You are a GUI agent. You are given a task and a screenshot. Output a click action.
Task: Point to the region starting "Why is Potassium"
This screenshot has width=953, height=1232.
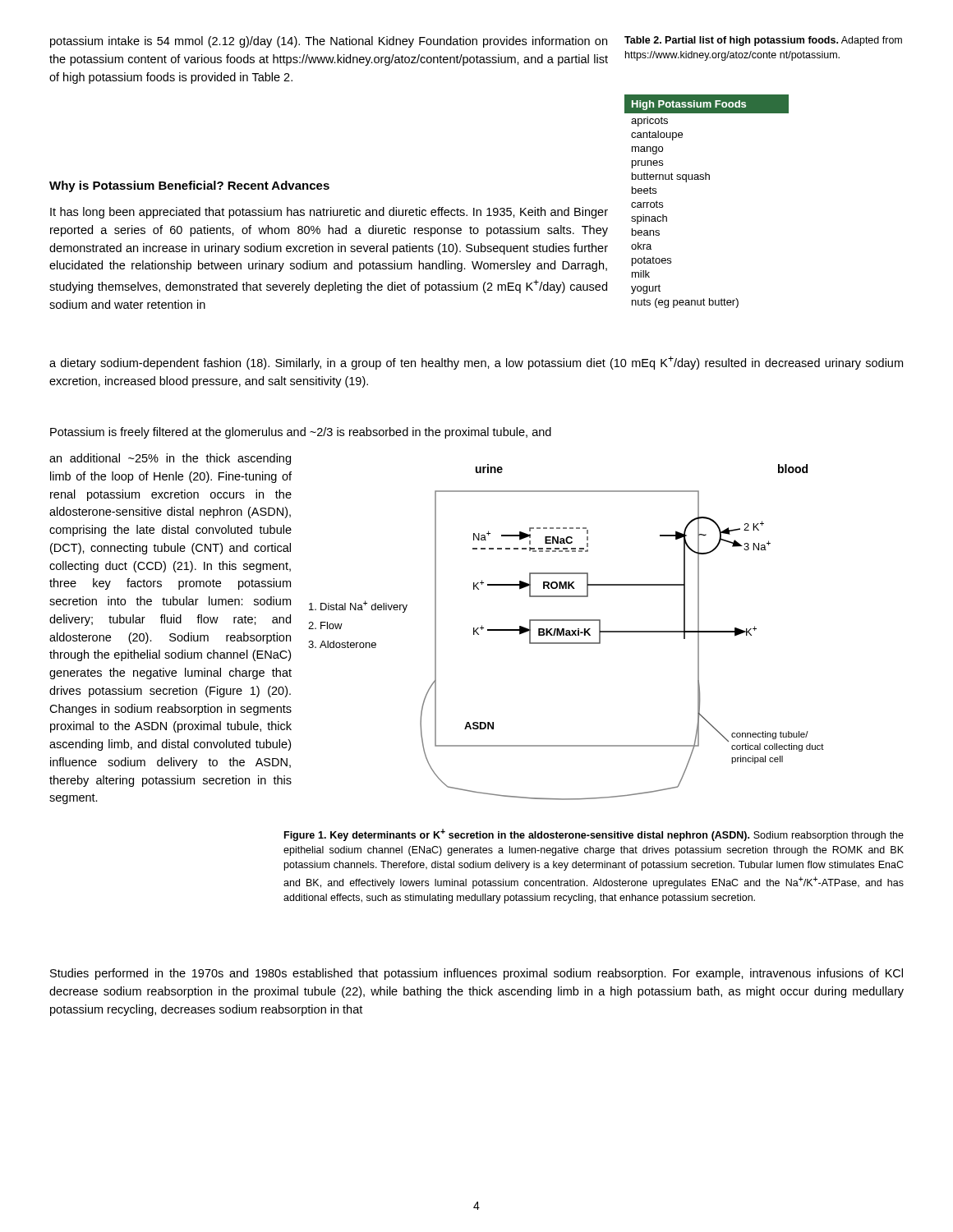click(189, 185)
